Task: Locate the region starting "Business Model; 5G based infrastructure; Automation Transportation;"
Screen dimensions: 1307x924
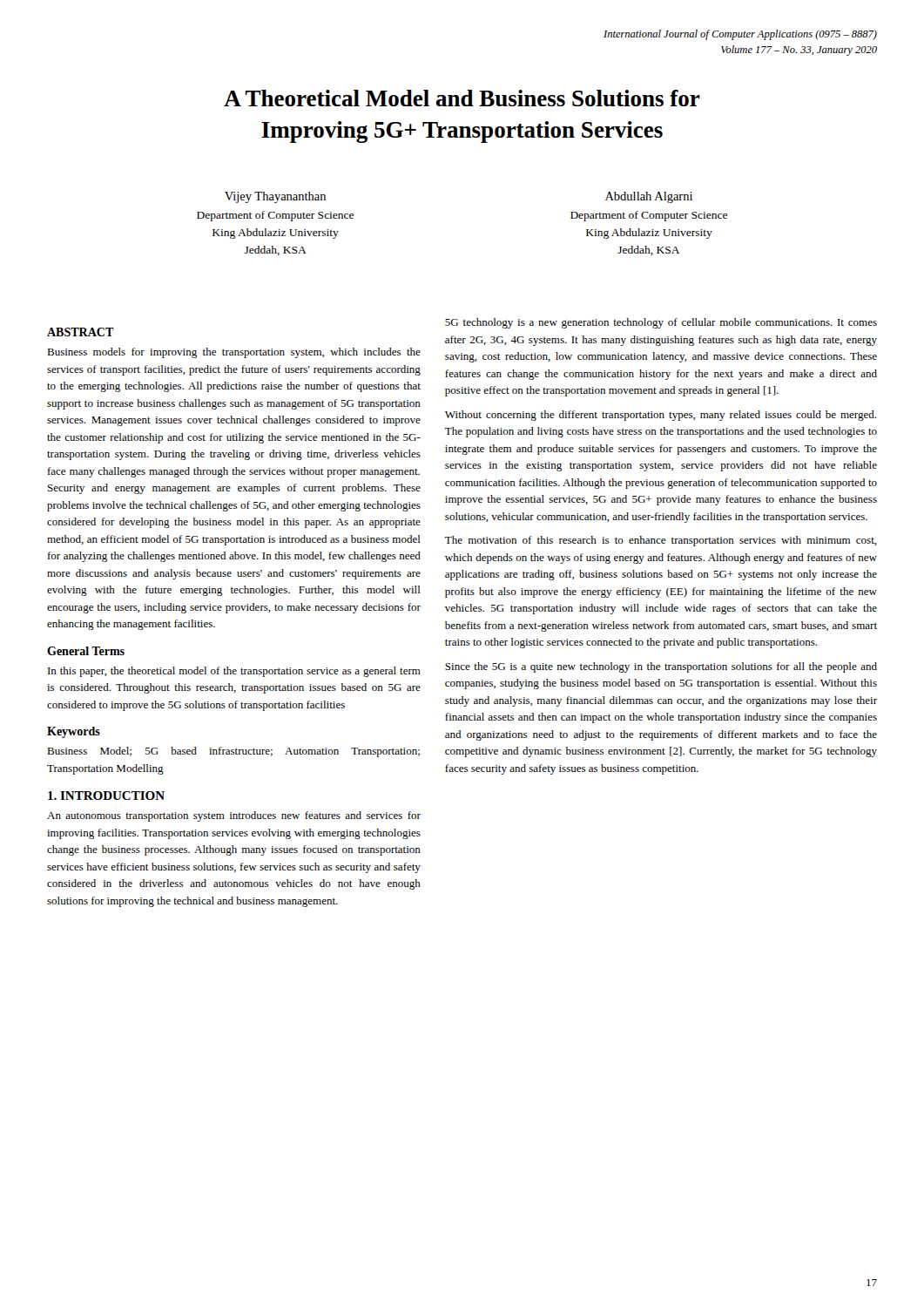Action: coord(234,759)
